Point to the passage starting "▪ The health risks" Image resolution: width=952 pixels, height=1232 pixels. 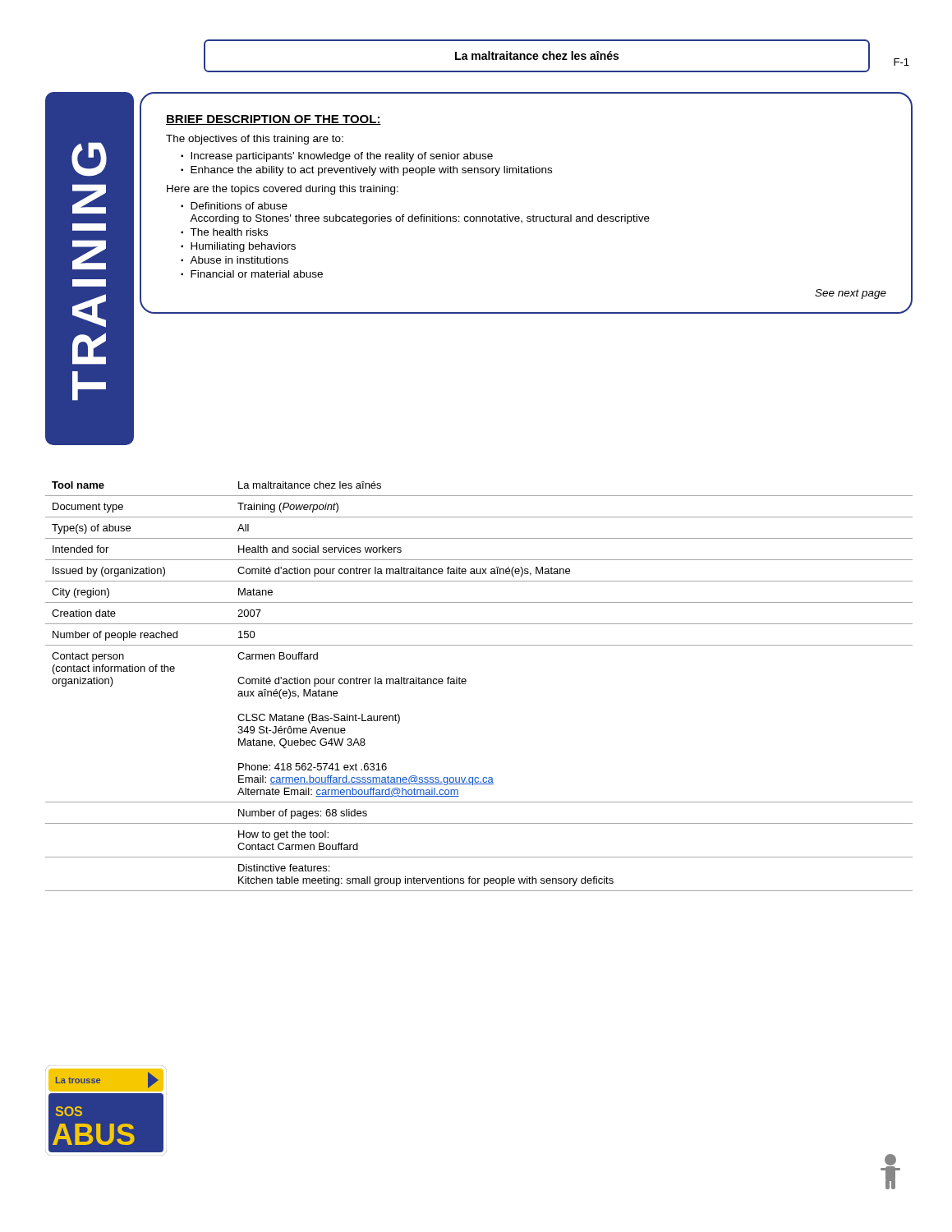(225, 232)
